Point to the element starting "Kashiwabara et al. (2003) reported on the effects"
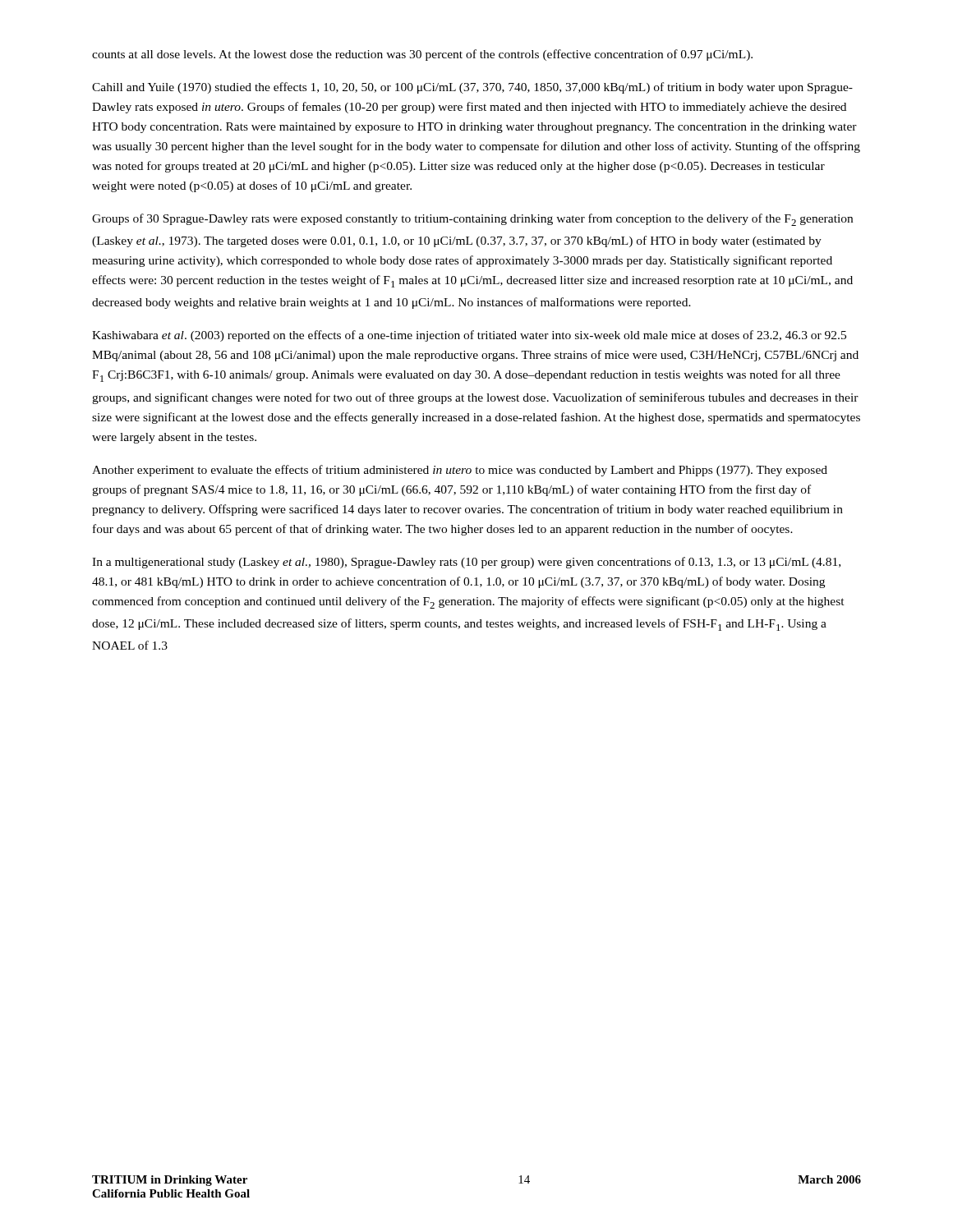 (476, 386)
